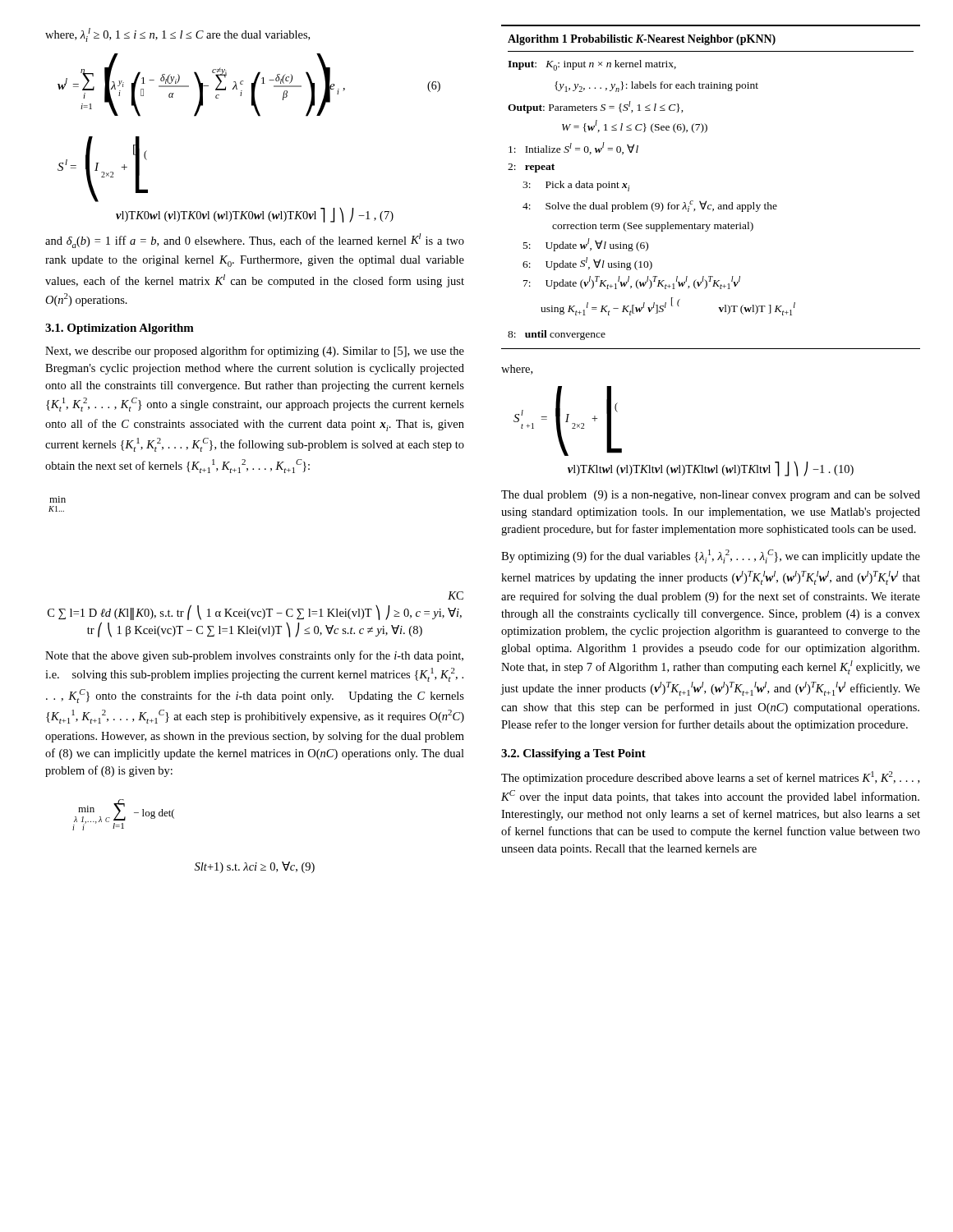This screenshot has width=953, height=1232.
Task: Navigate to the block starting "3.1. Optimization Algorithm"
Action: pyautogui.click(x=119, y=328)
